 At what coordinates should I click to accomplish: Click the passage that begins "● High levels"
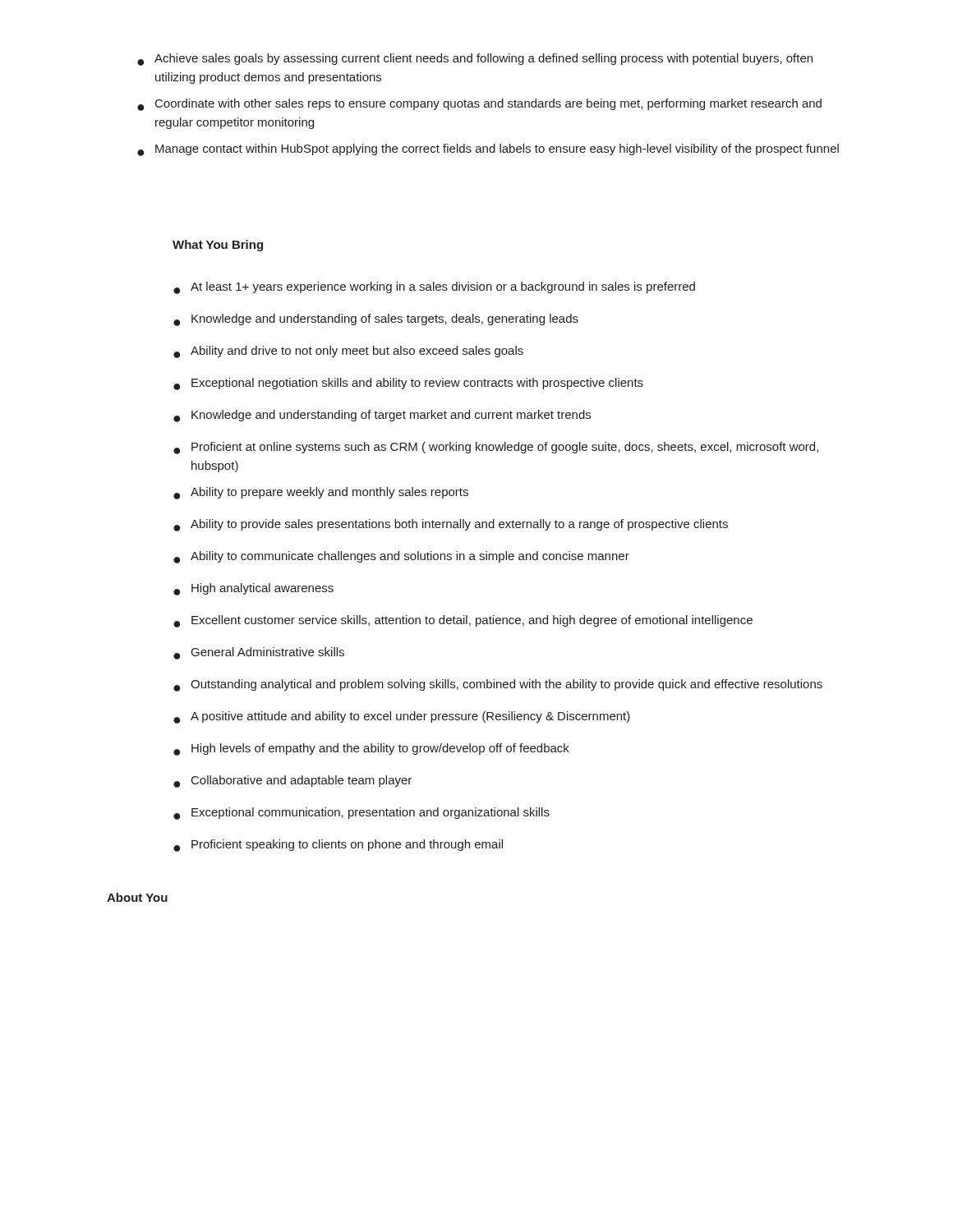point(509,751)
